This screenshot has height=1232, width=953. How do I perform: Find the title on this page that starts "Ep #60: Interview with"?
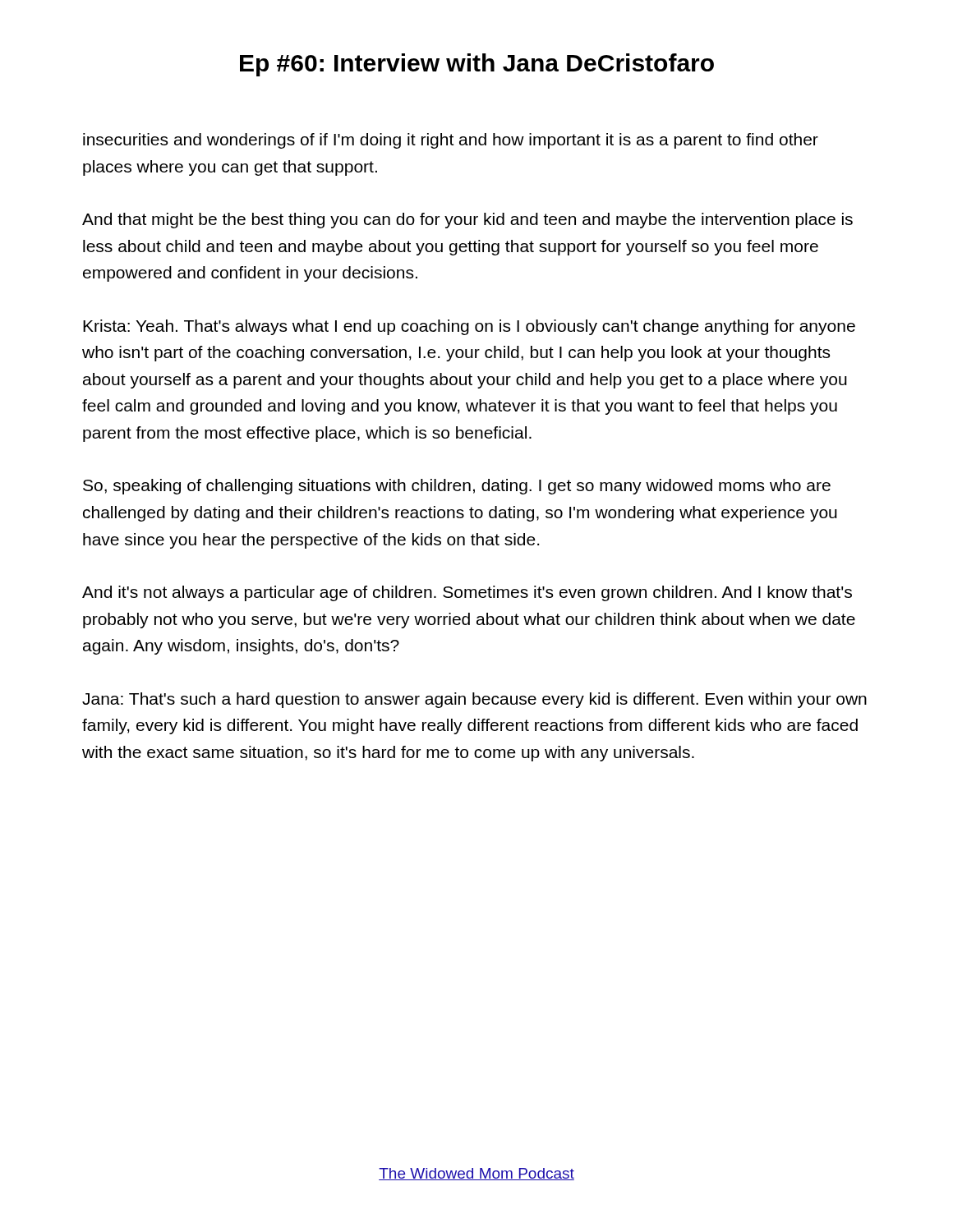click(476, 63)
